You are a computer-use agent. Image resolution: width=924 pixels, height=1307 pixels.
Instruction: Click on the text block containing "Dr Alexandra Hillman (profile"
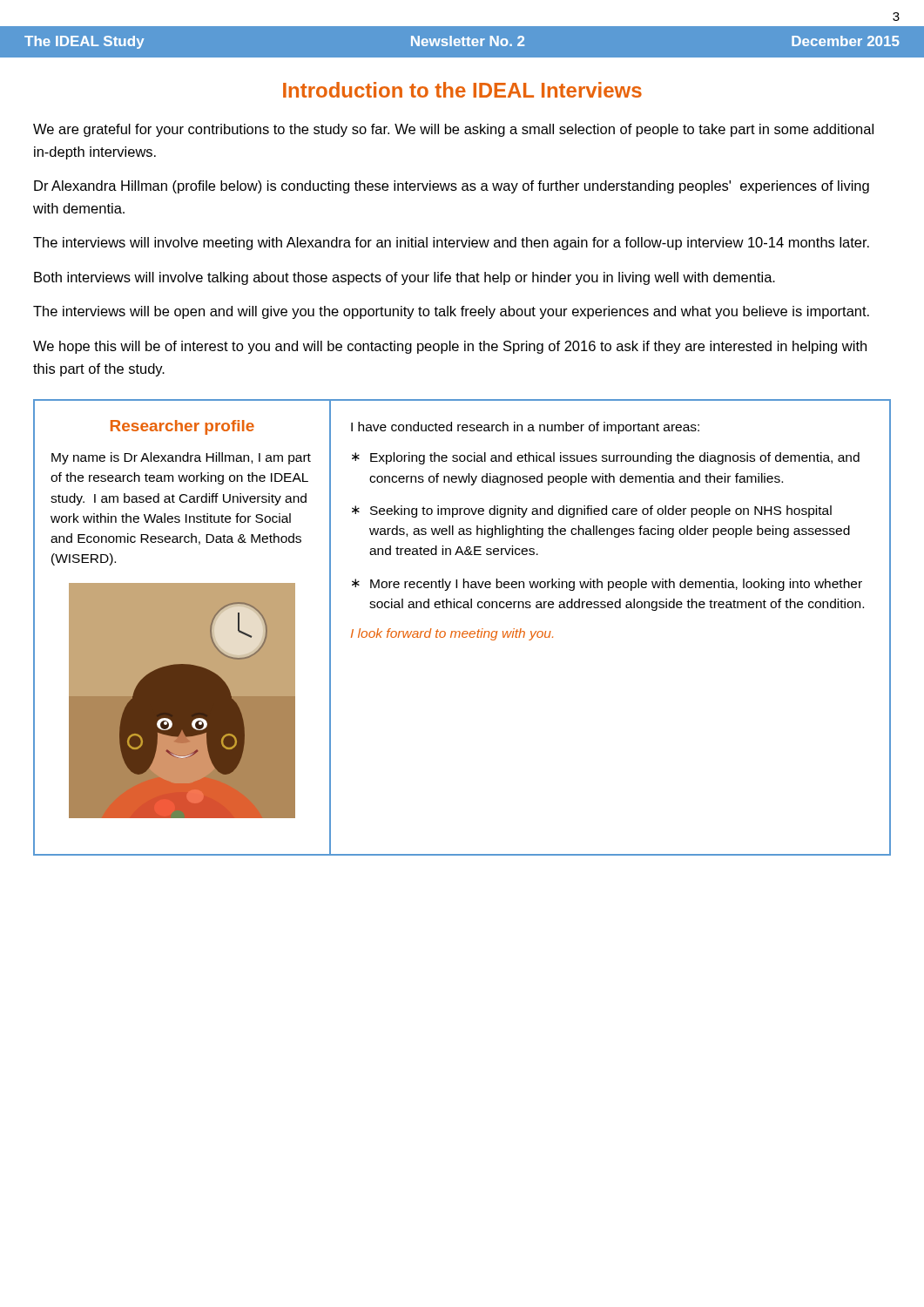(x=451, y=197)
